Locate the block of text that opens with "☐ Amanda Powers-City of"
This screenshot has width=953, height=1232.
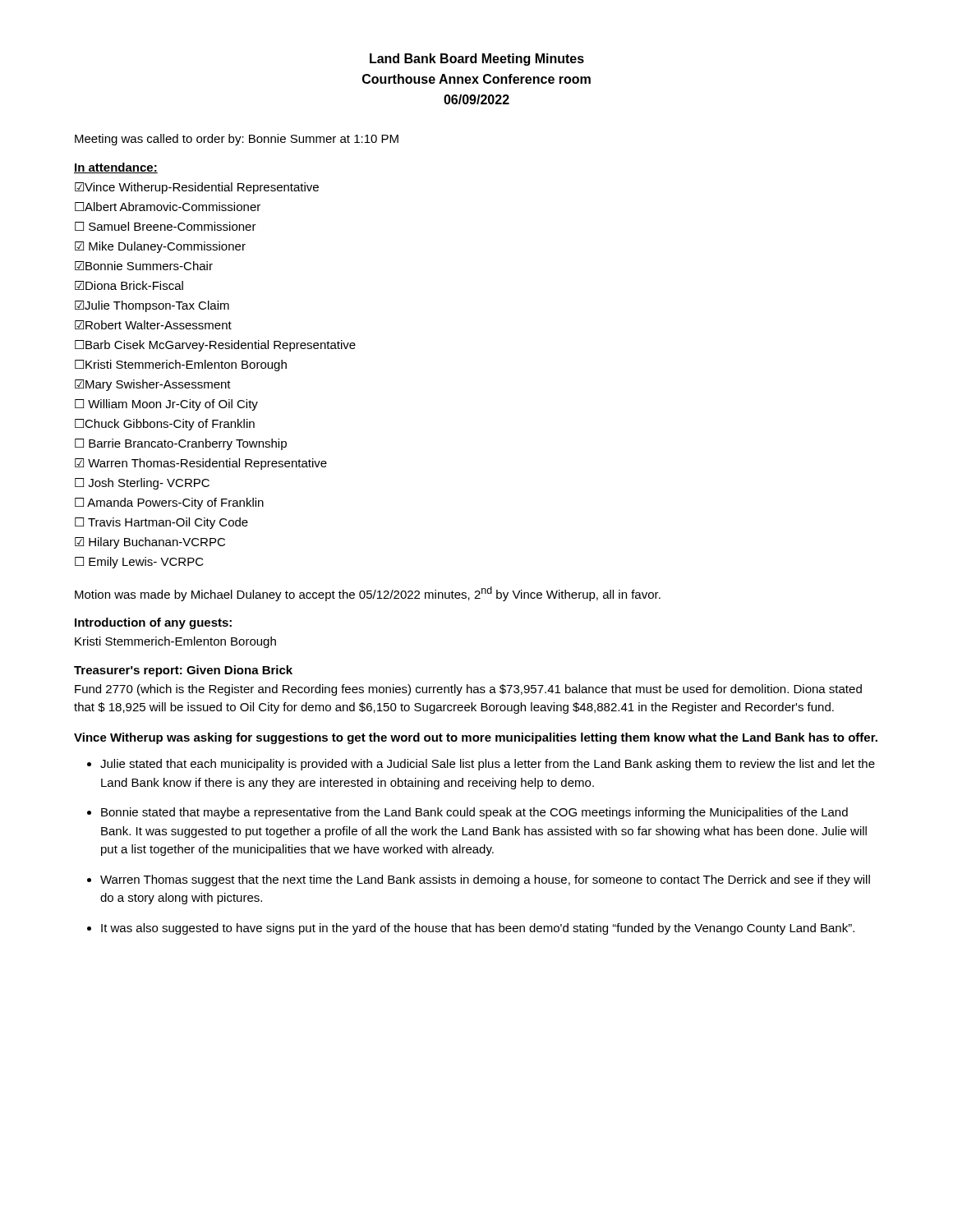coord(169,502)
